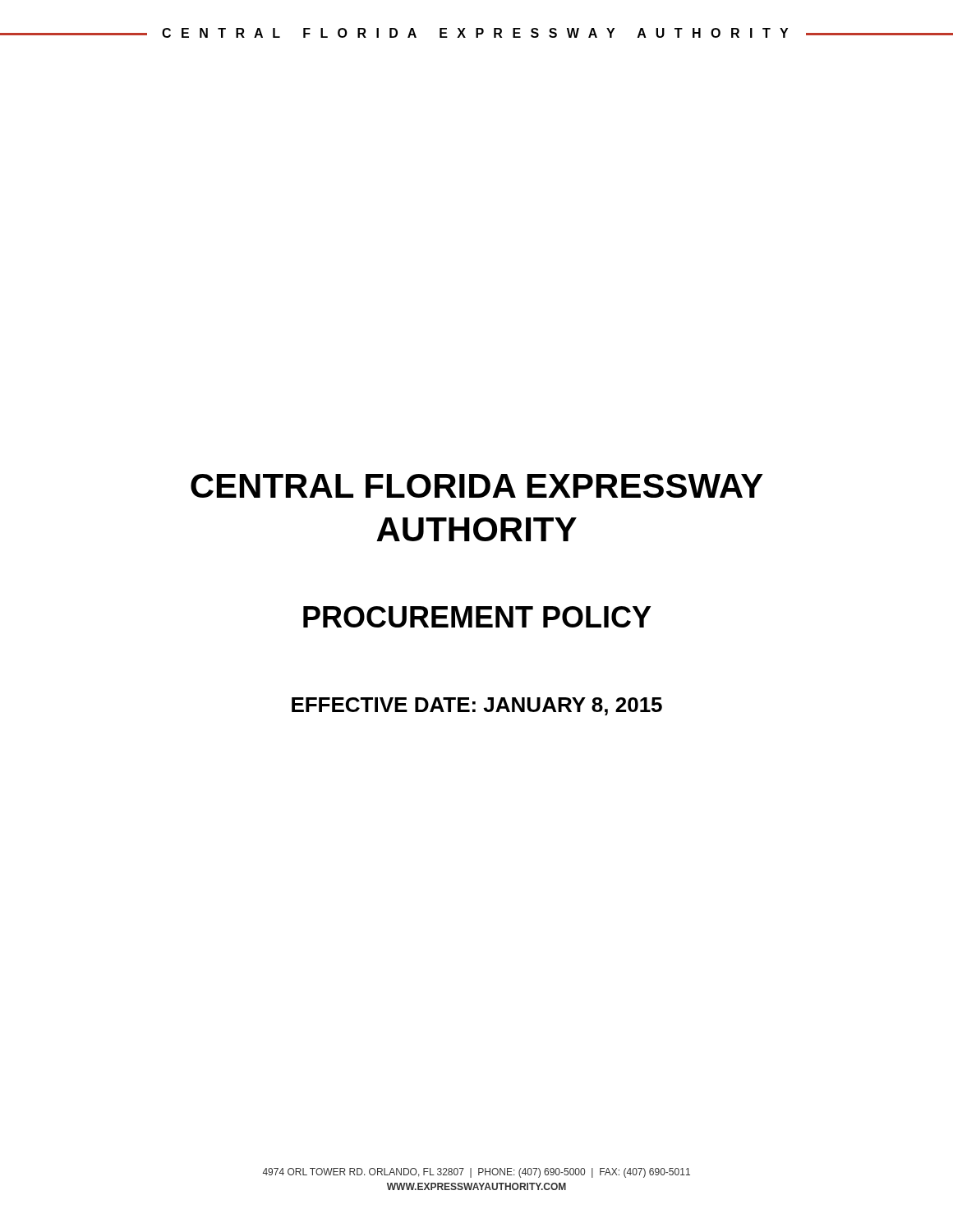Locate the title that reads "CENTRAL FLORIDA EXPRESSWAYAUTHORITY"
This screenshot has width=953, height=1232.
coord(476,507)
